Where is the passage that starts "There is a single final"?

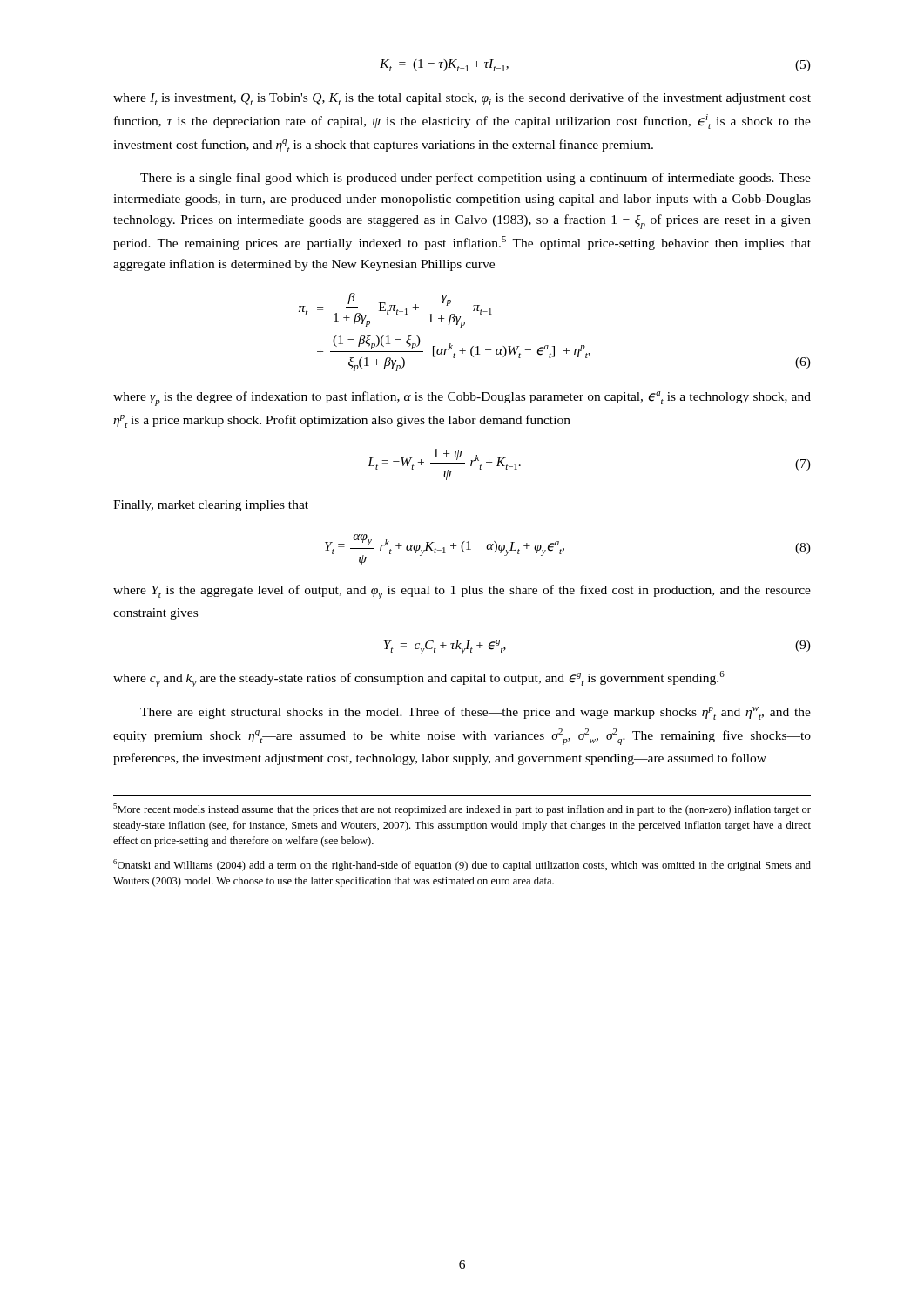pos(462,221)
